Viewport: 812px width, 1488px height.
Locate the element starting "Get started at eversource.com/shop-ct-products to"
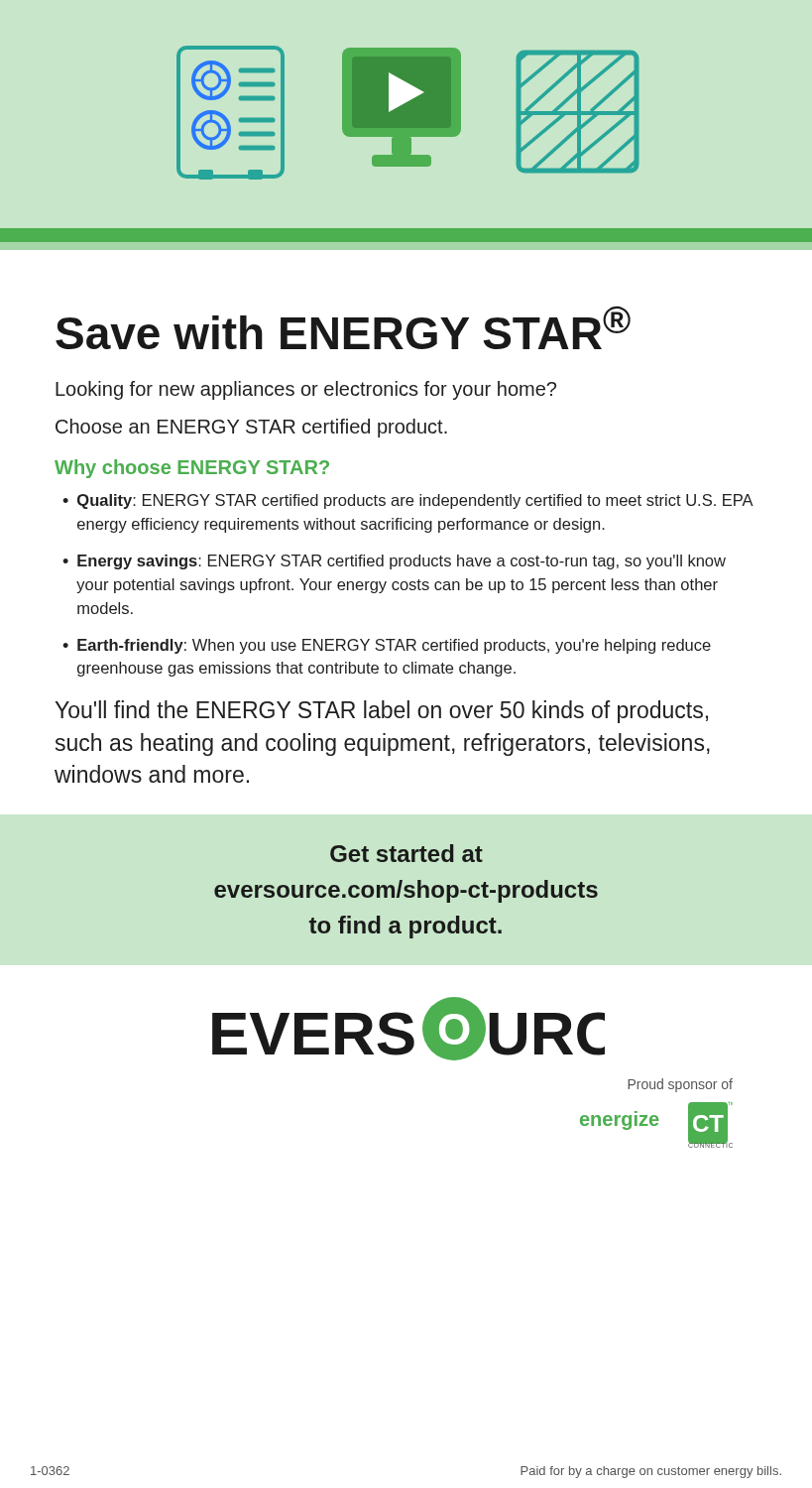(406, 890)
